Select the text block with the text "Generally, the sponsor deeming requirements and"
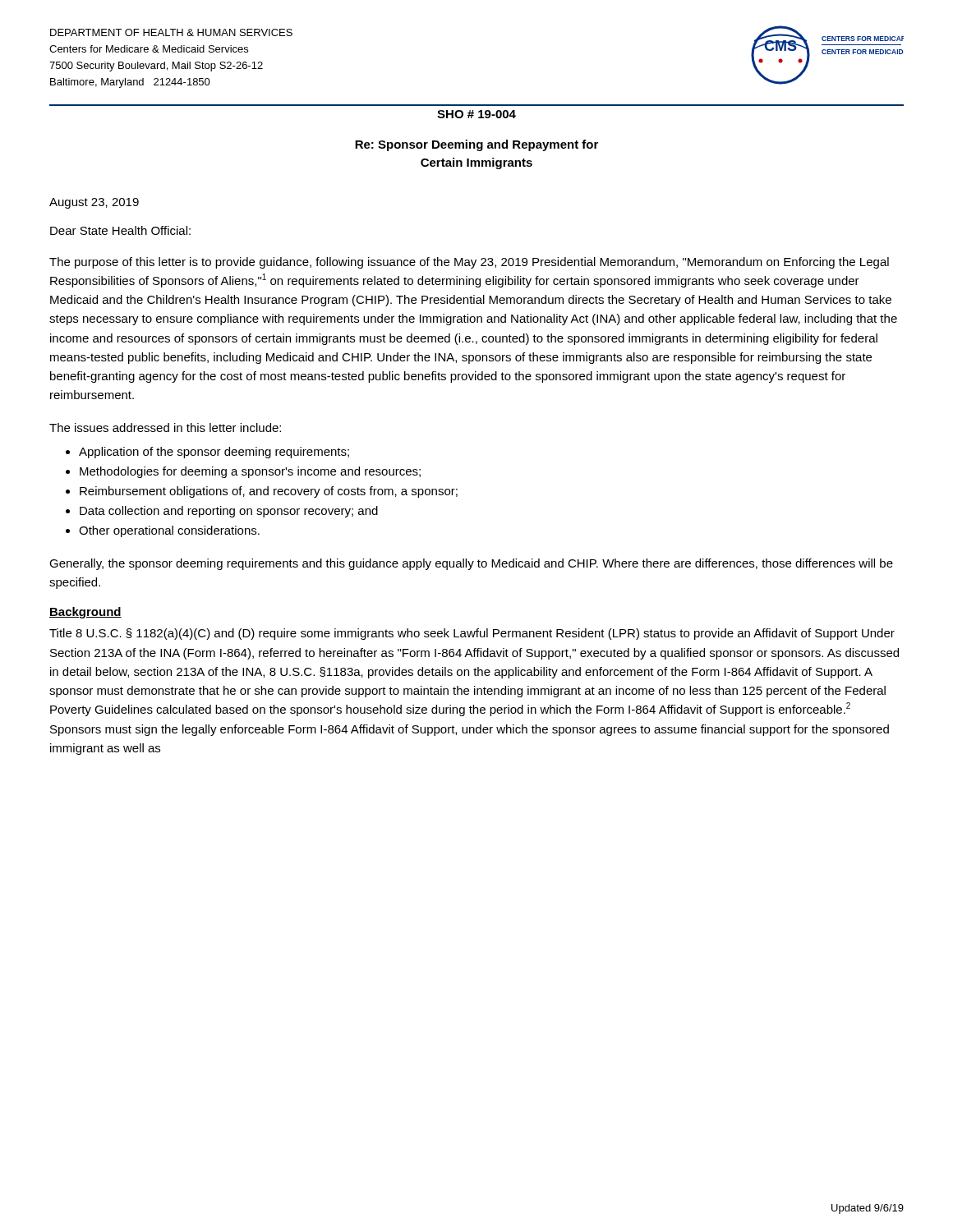953x1232 pixels. pos(471,572)
